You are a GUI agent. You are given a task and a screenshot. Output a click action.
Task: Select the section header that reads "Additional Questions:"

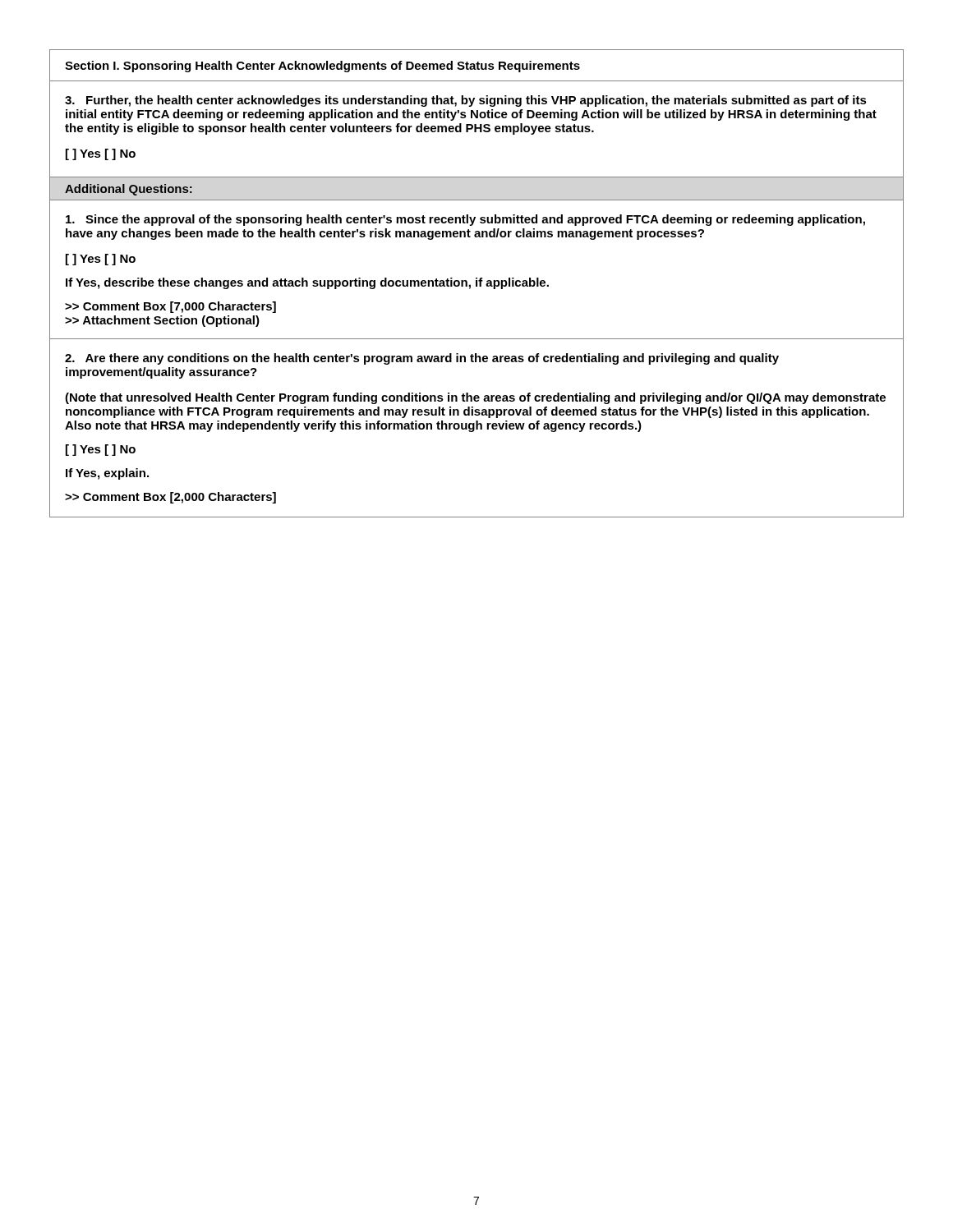tap(129, 188)
